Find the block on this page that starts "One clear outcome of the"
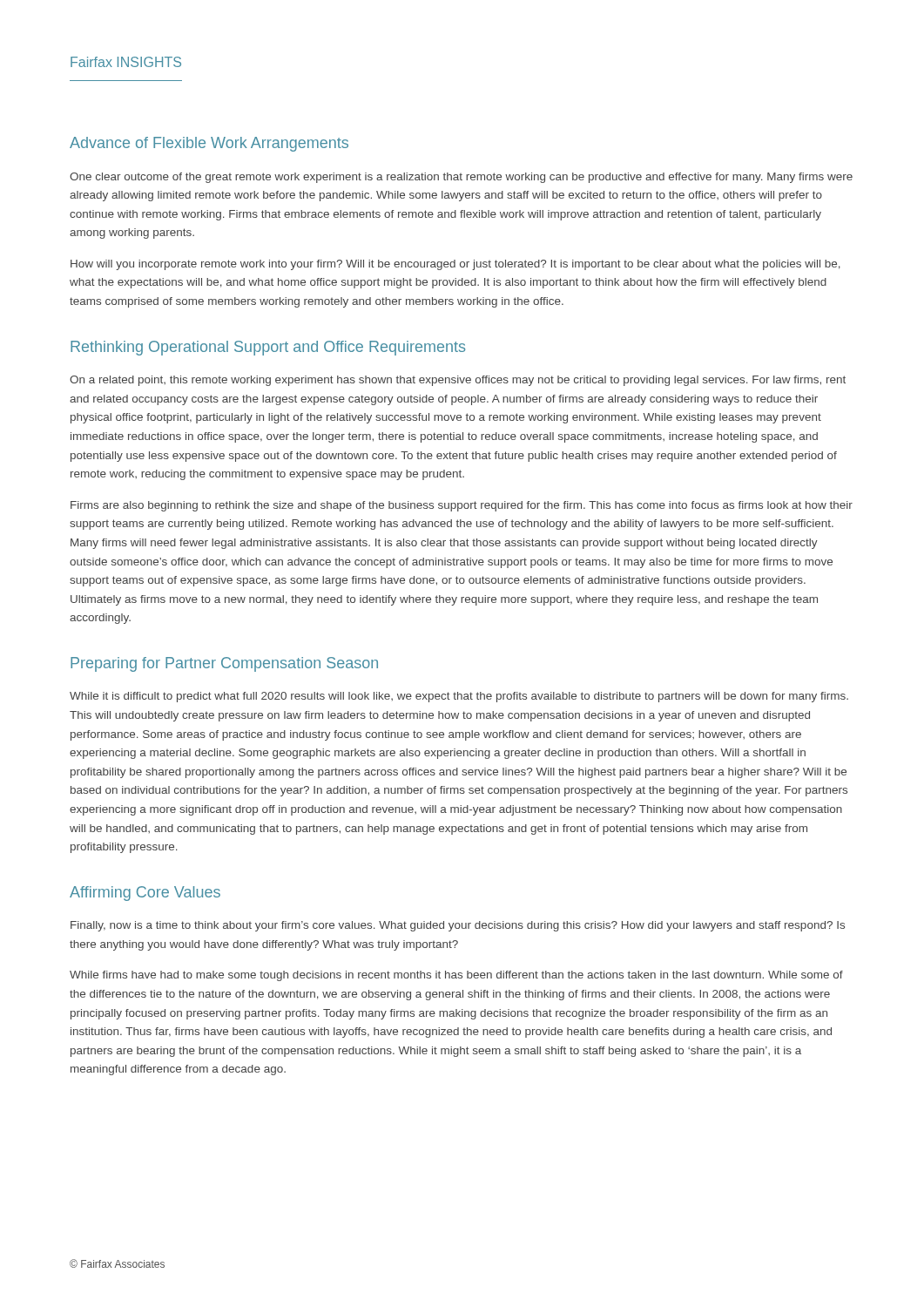The width and height of the screenshot is (924, 1307). click(x=462, y=204)
